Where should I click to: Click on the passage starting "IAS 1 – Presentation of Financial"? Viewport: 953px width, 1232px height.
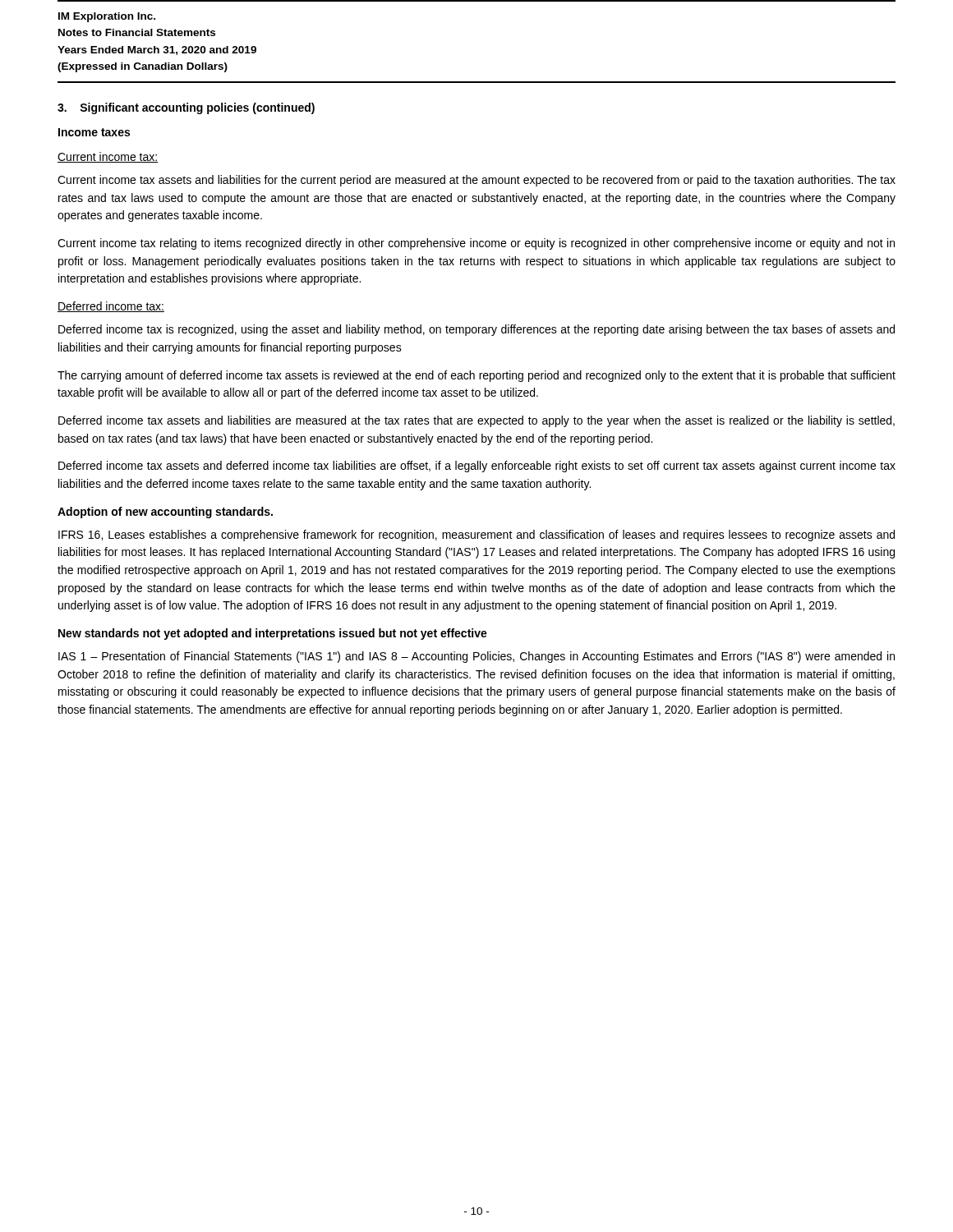point(476,683)
